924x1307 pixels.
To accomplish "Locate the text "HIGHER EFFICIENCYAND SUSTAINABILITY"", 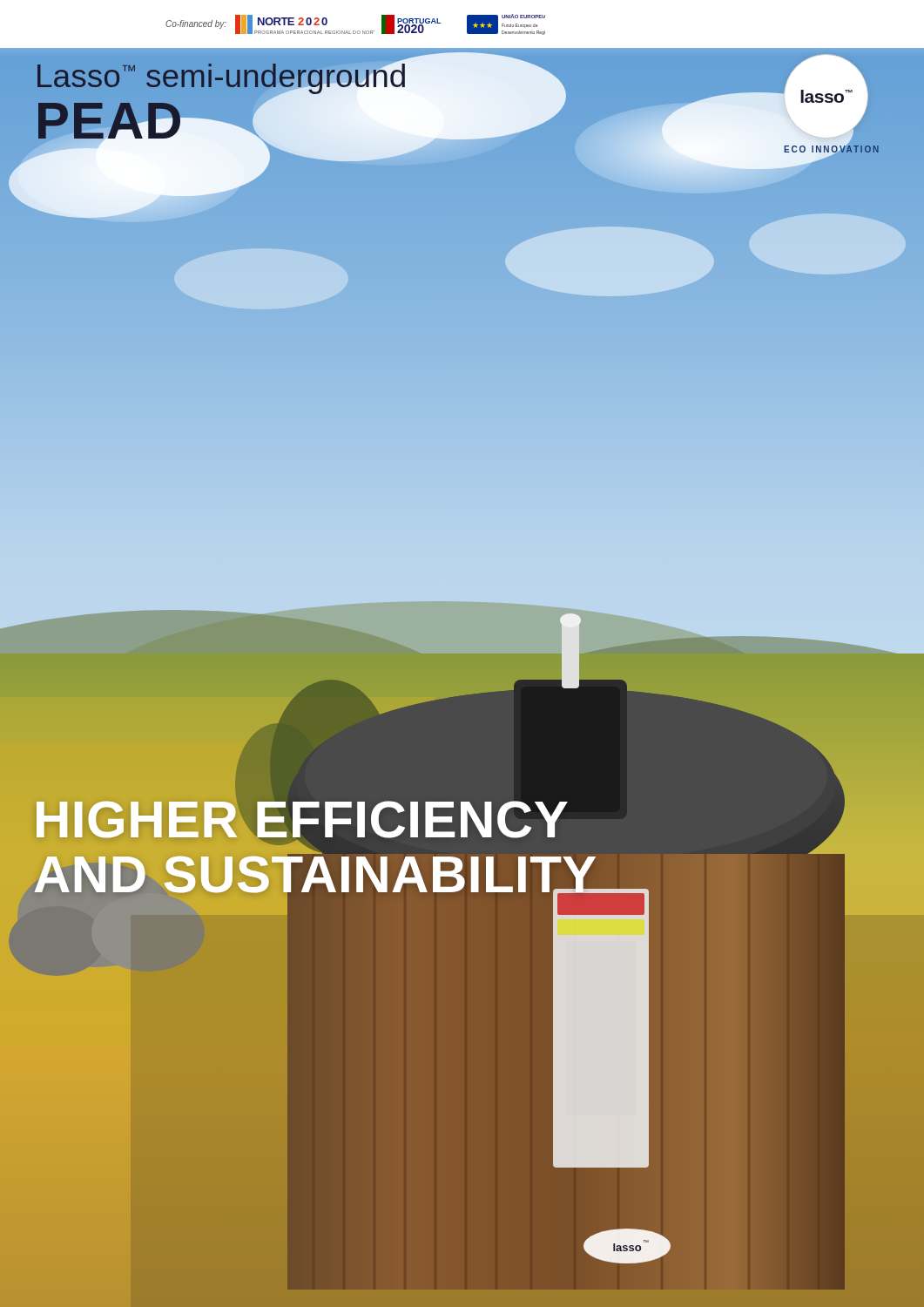I will tap(315, 847).
